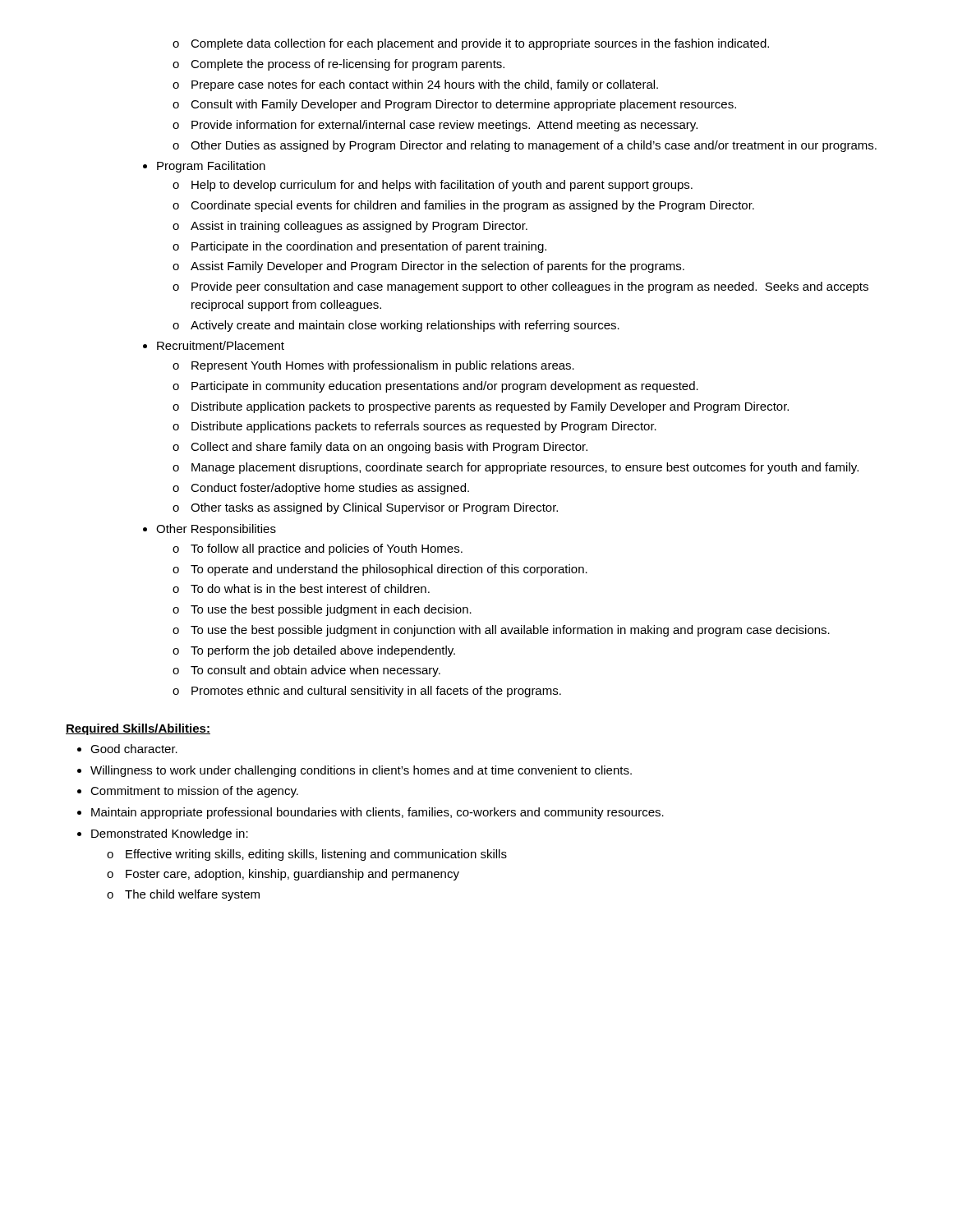Point to the block beginning "Other Responsibilities To follow all practice and"

pos(216,530)
